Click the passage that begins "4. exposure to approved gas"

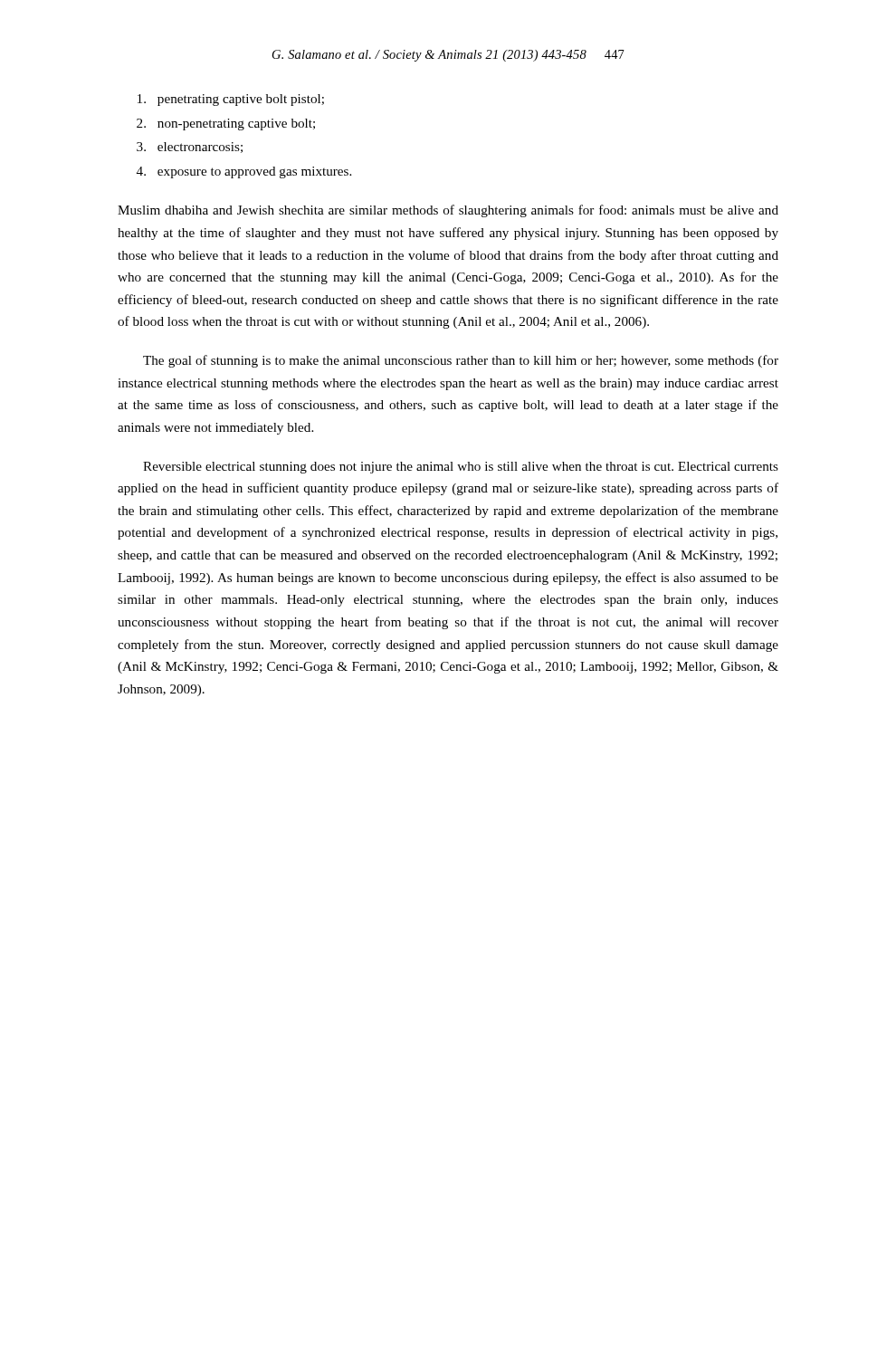pyautogui.click(x=240, y=171)
